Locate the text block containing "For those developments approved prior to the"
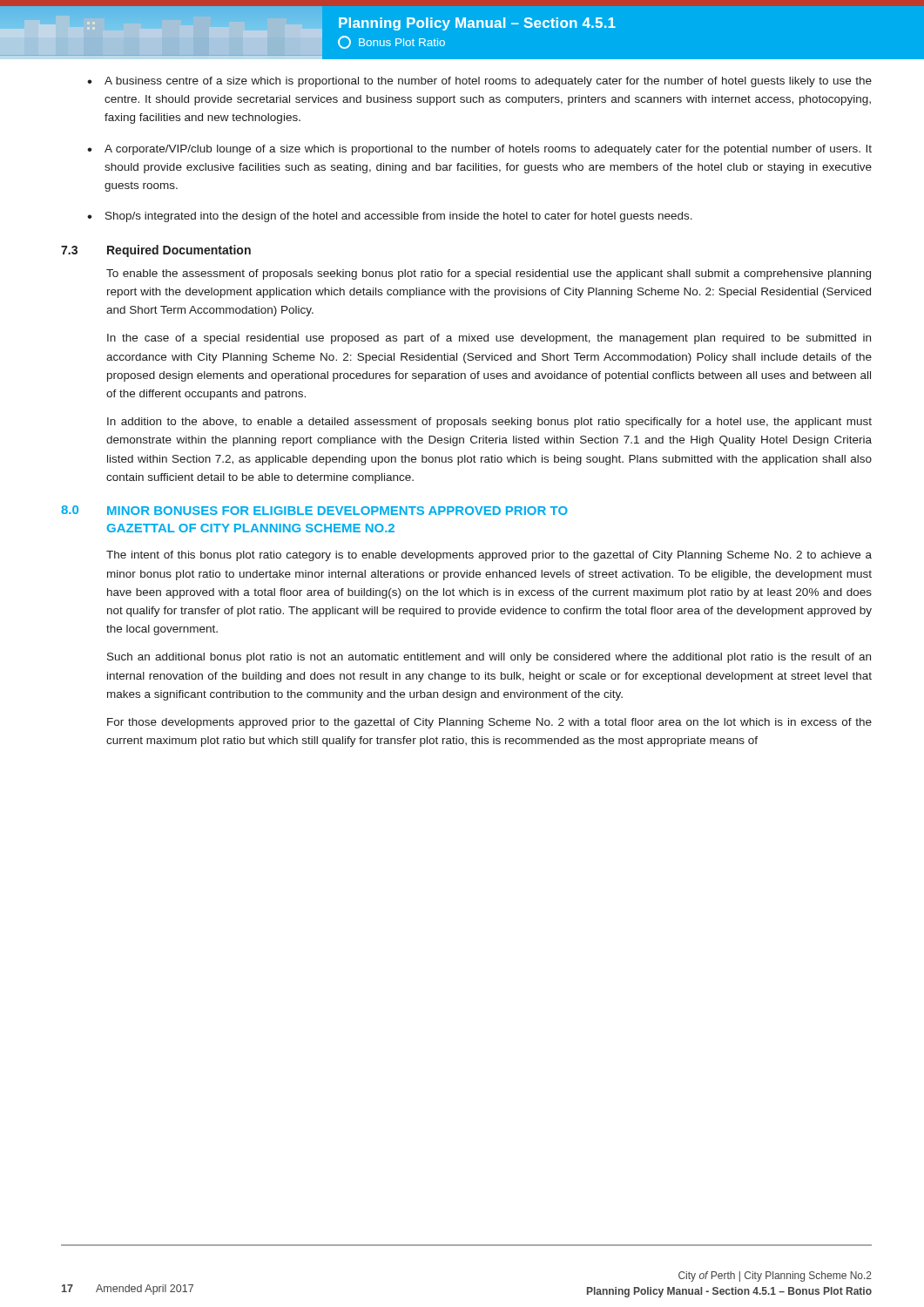 click(x=489, y=731)
